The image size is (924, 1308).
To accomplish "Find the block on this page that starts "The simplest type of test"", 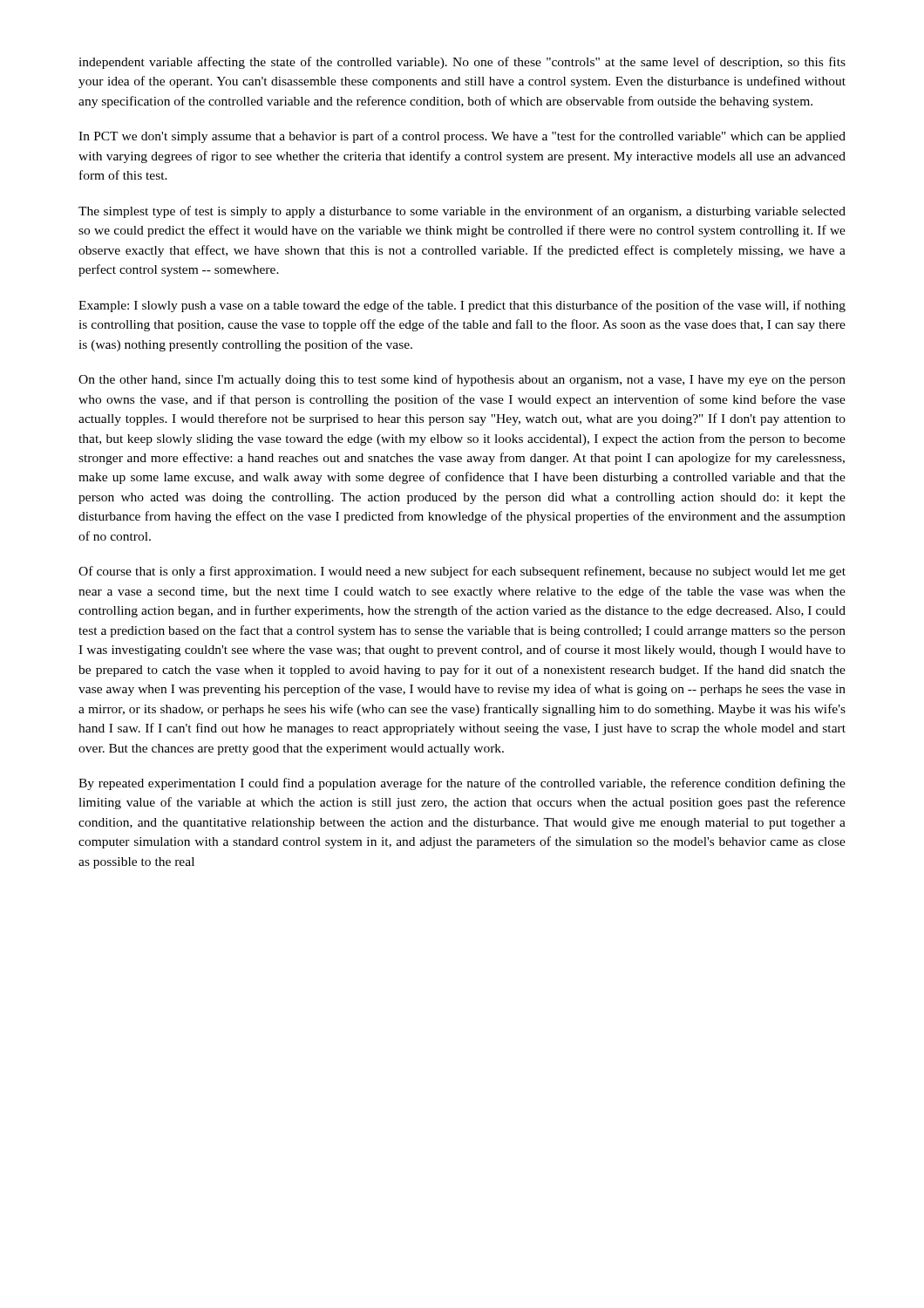I will tap(462, 240).
